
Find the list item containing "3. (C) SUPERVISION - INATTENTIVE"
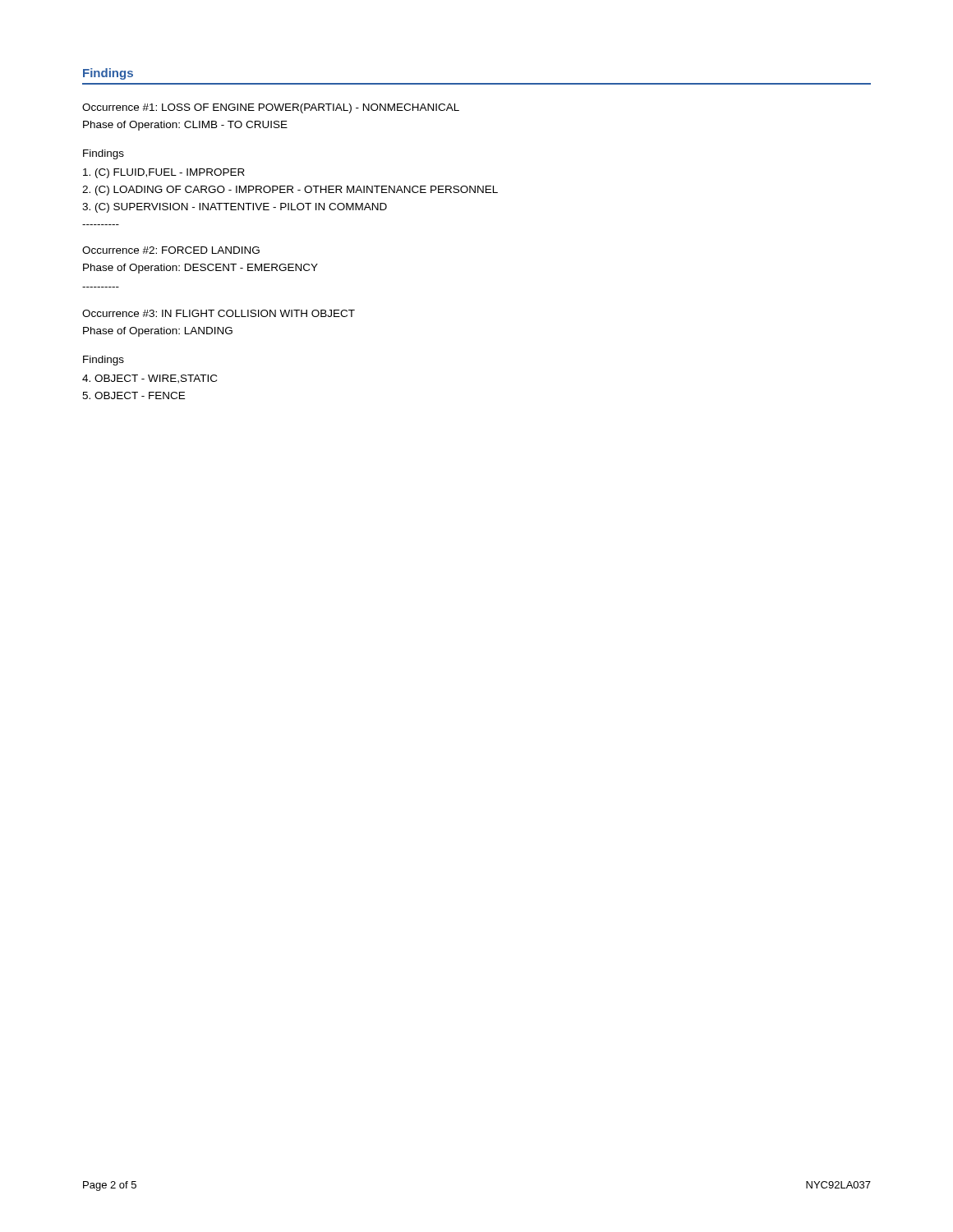(235, 206)
